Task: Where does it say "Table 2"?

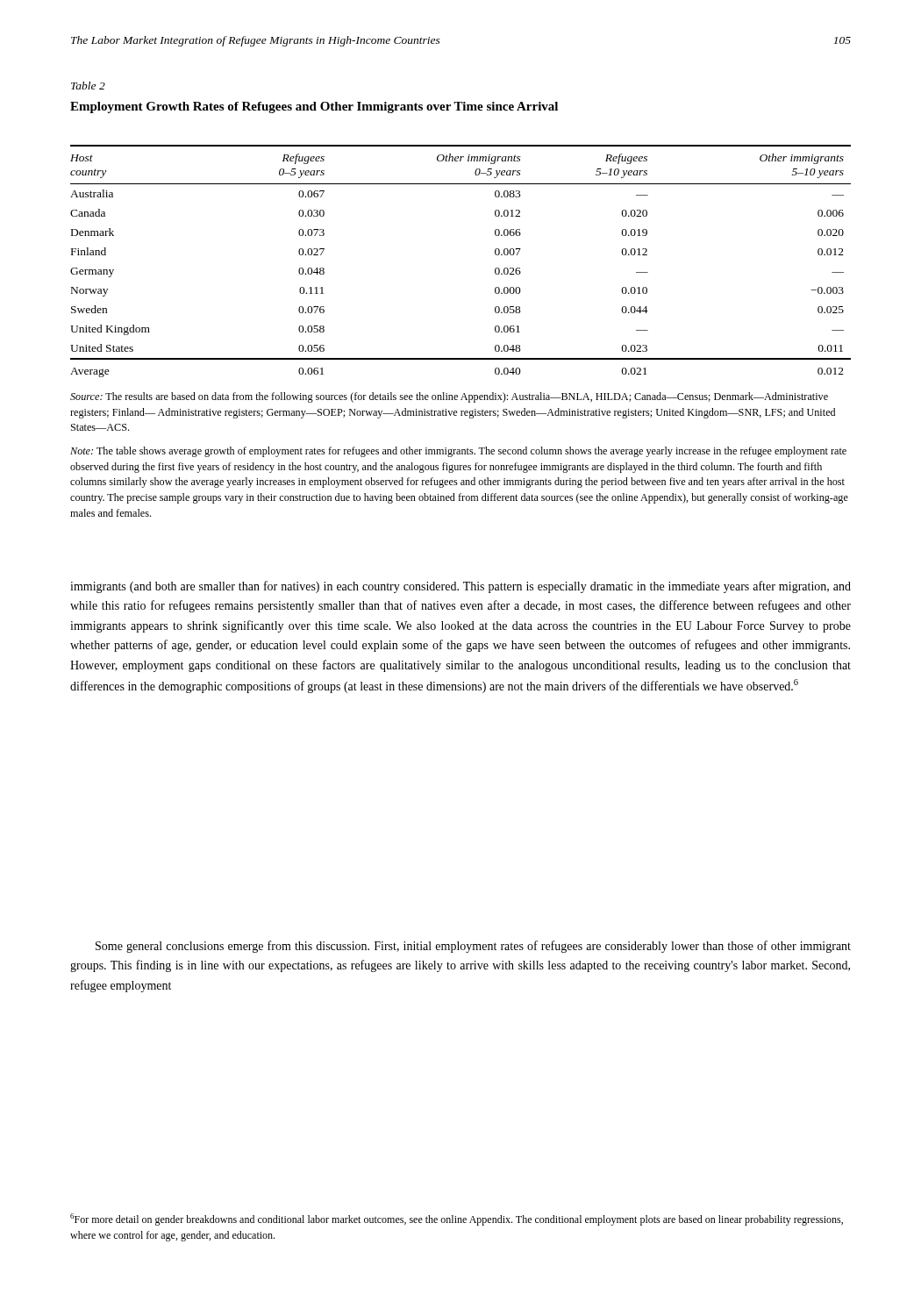Action: point(88,86)
